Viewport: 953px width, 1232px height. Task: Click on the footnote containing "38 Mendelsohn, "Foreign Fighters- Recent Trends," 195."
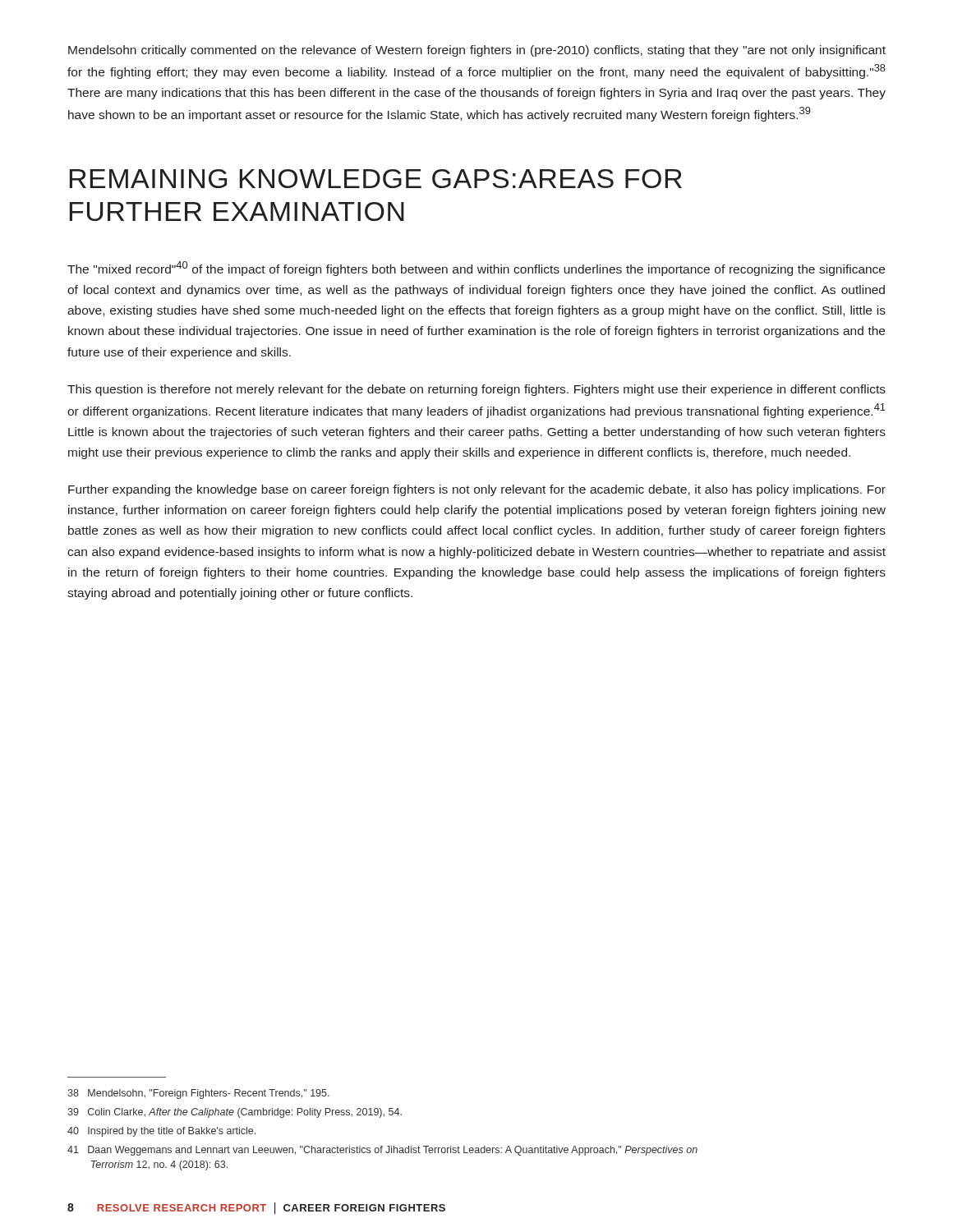pos(199,1093)
